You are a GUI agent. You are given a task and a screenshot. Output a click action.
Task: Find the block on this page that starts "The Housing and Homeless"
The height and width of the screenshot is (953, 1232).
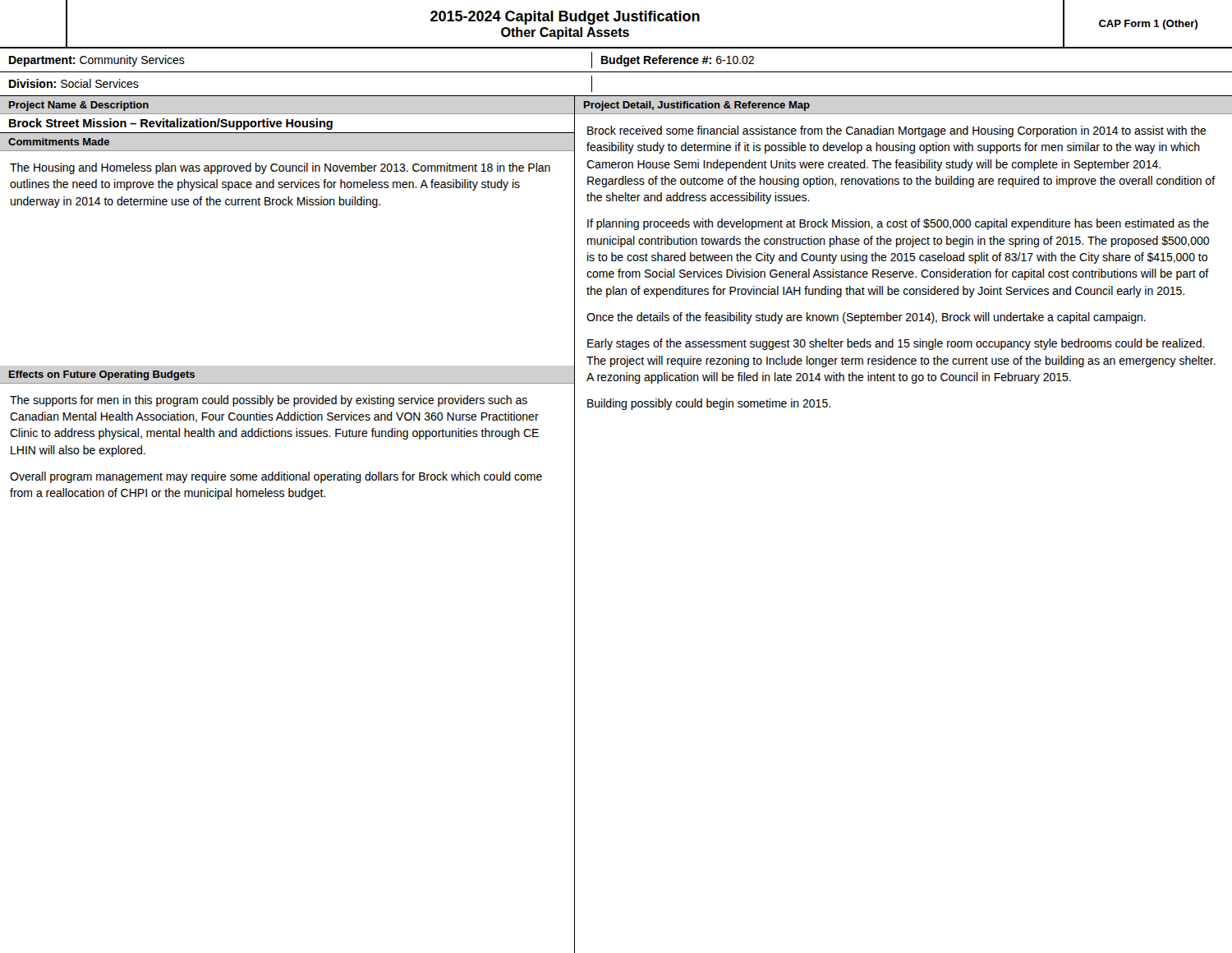287,184
